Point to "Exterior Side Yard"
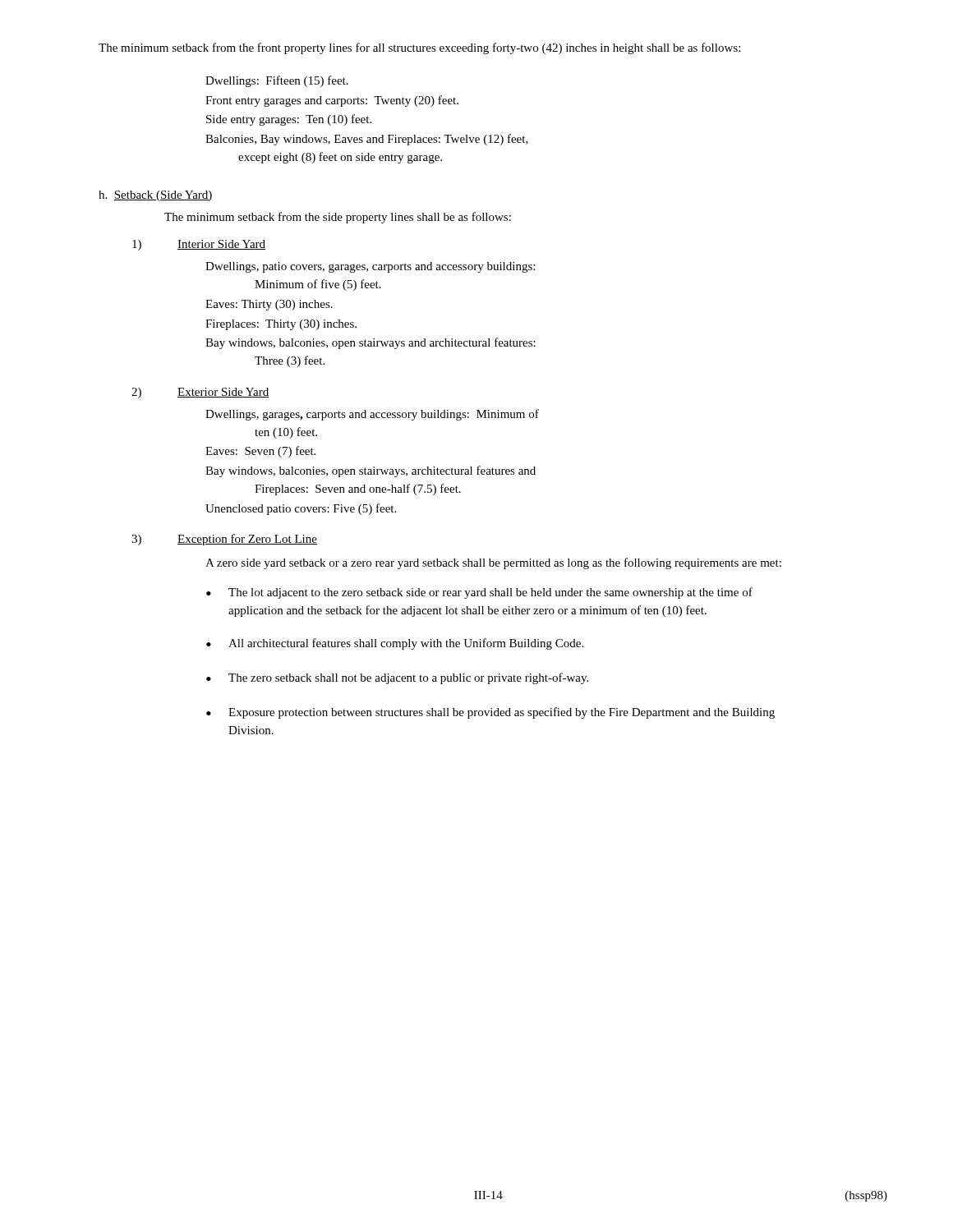953x1232 pixels. pyautogui.click(x=223, y=392)
